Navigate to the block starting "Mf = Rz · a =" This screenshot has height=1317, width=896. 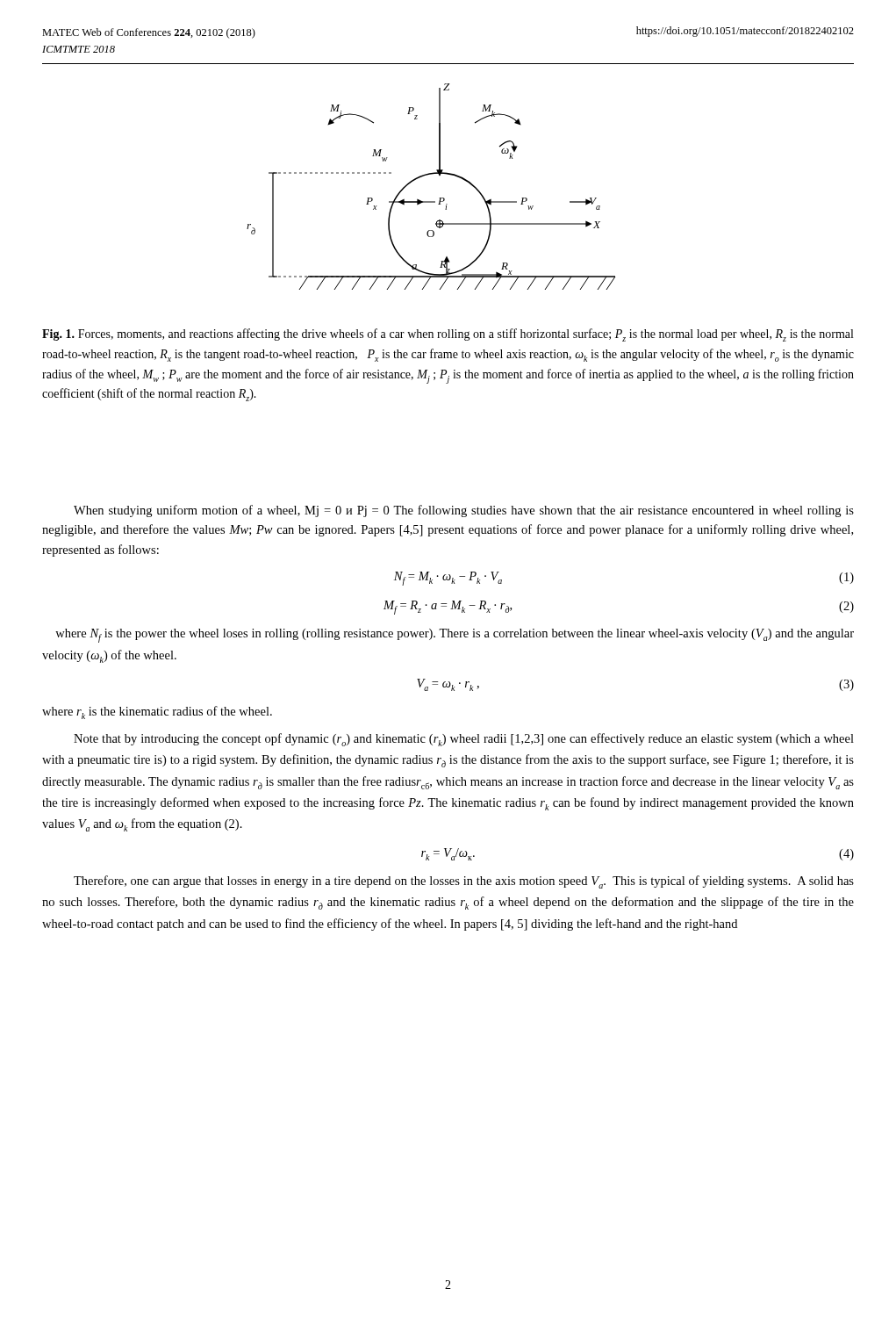(x=459, y=607)
